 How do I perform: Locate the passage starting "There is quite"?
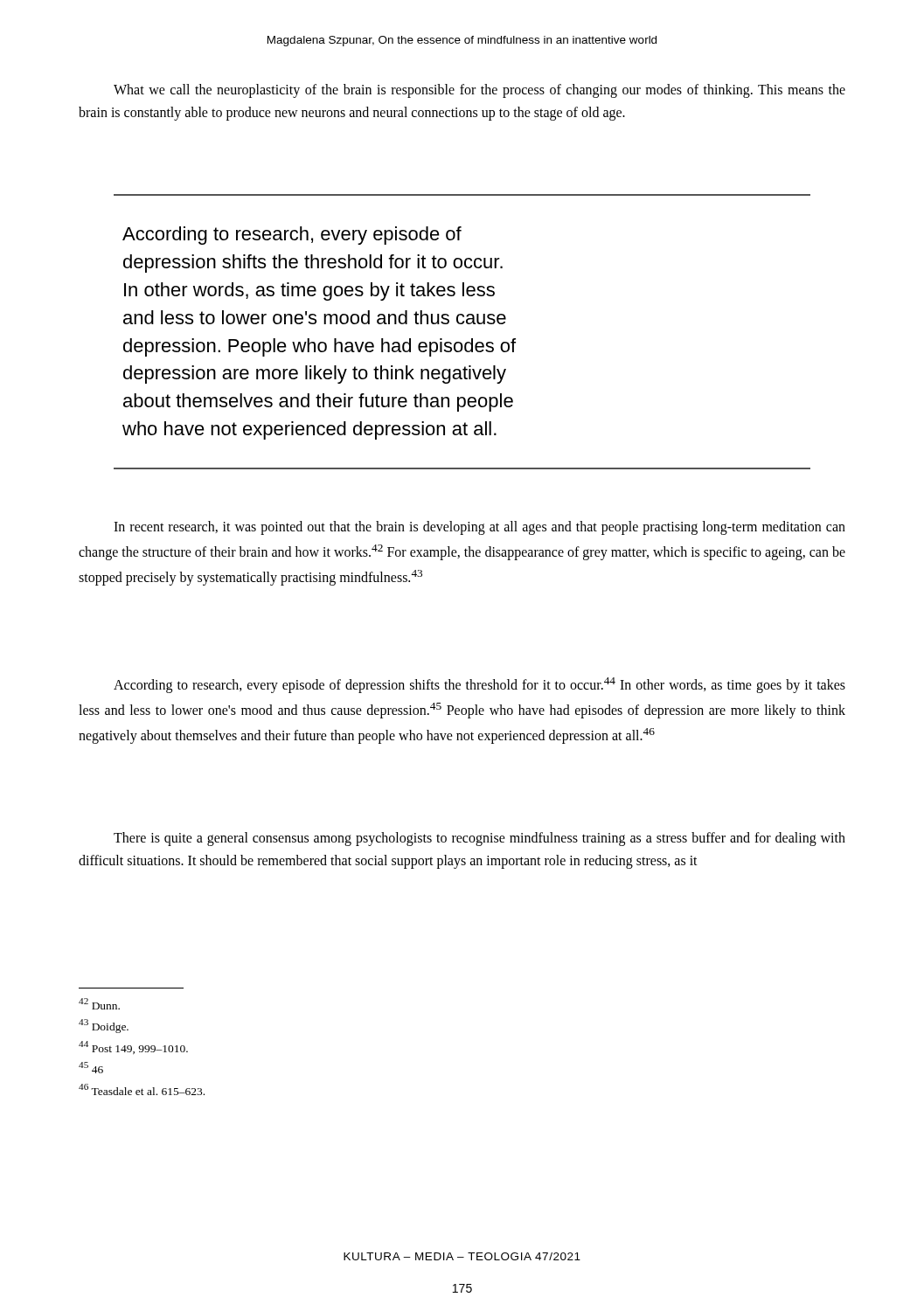[x=462, y=849]
